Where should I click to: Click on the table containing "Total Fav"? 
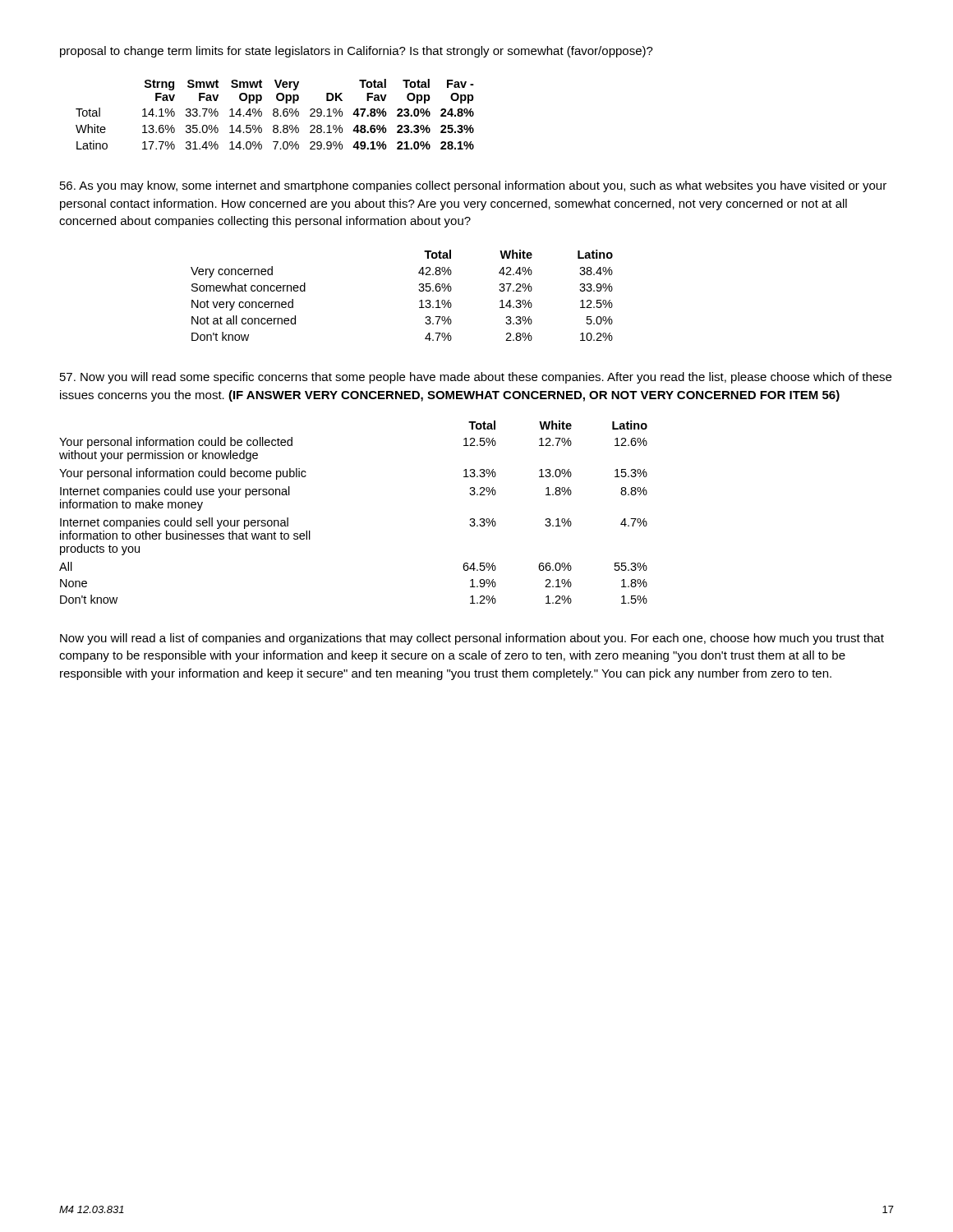[x=485, y=115]
